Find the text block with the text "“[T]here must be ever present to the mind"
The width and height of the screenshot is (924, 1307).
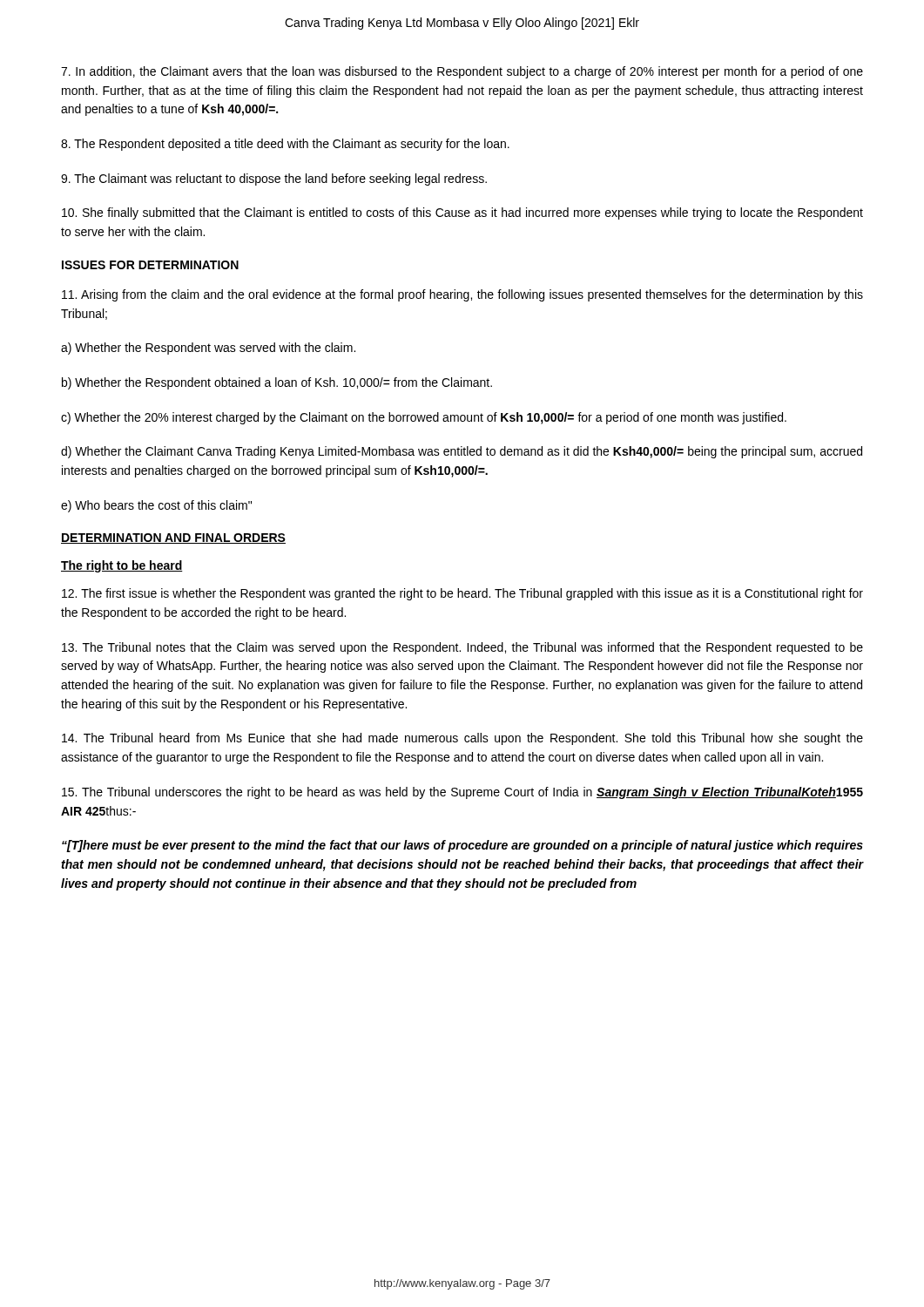462,864
